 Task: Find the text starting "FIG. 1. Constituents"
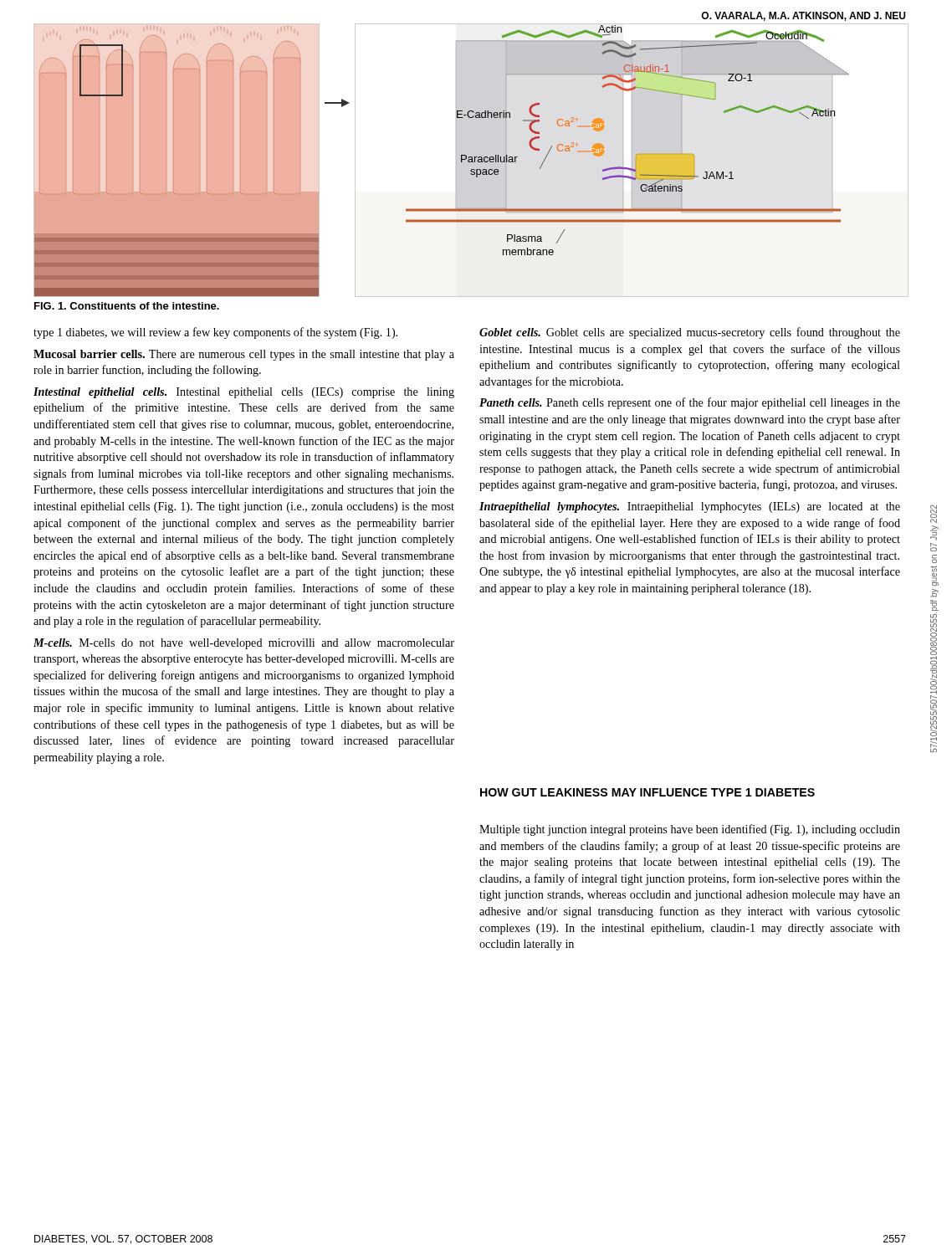(x=126, y=306)
